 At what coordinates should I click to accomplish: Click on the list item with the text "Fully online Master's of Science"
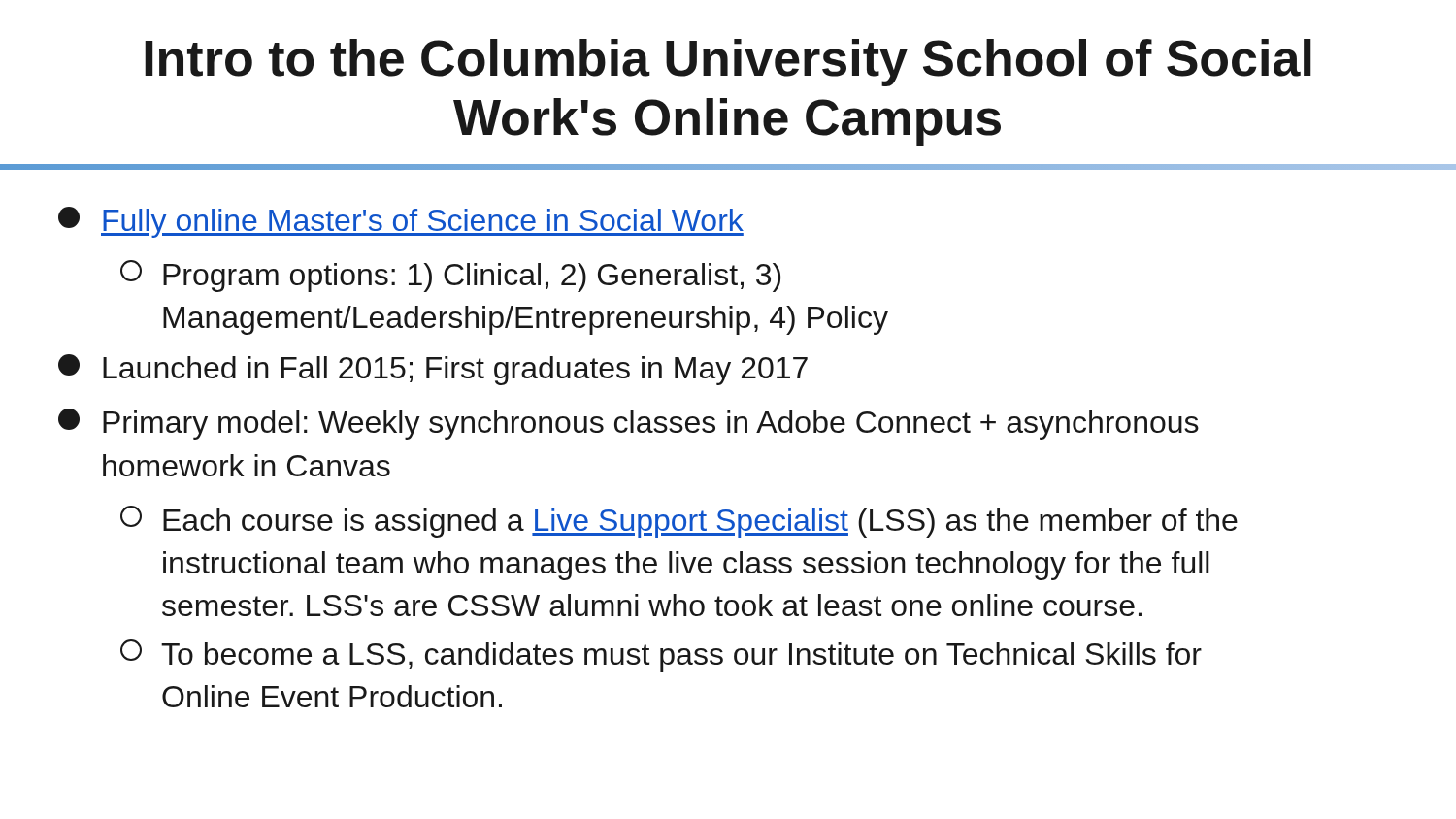[x=401, y=219]
